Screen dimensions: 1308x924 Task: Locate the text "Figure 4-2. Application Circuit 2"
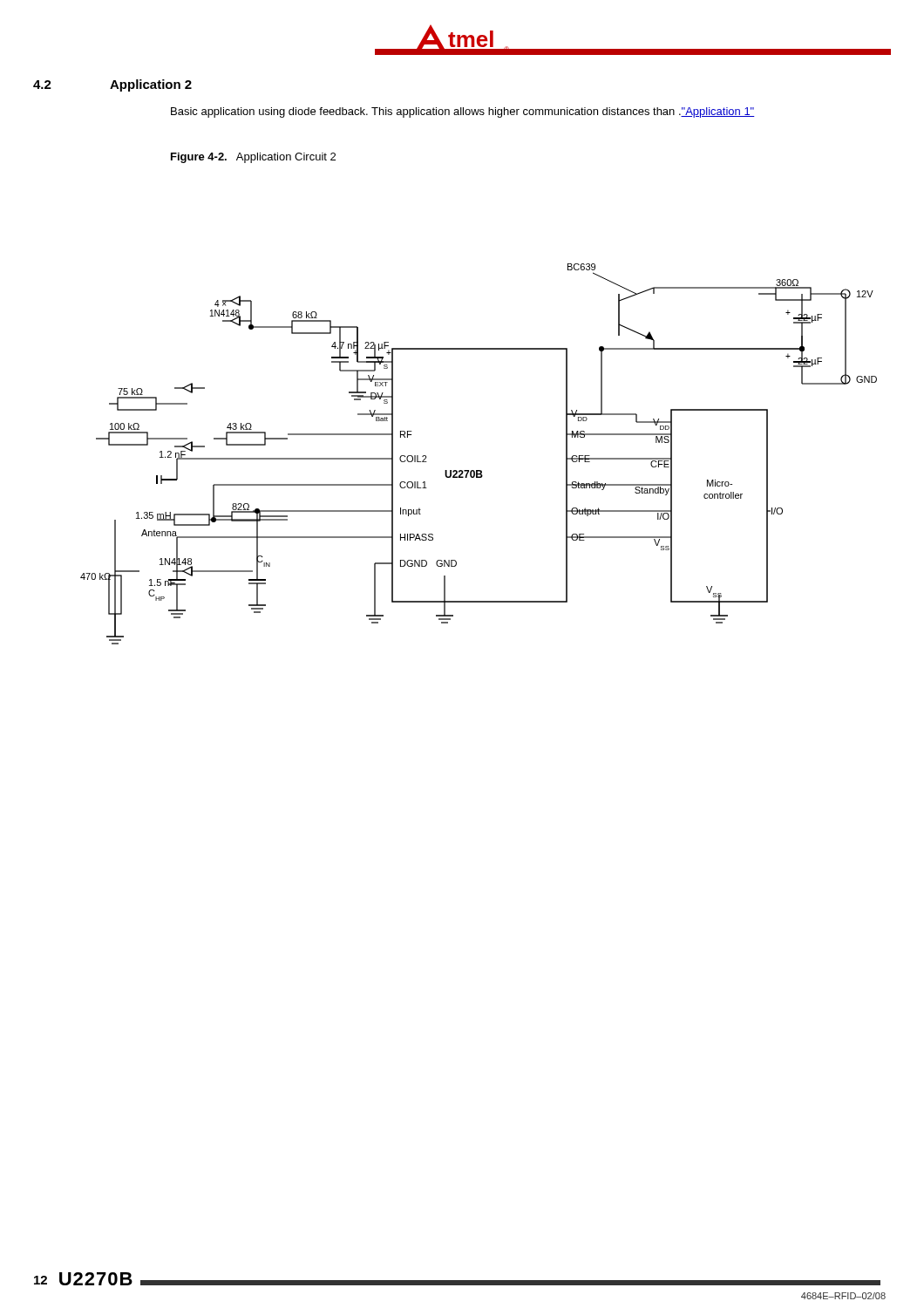(x=253, y=157)
